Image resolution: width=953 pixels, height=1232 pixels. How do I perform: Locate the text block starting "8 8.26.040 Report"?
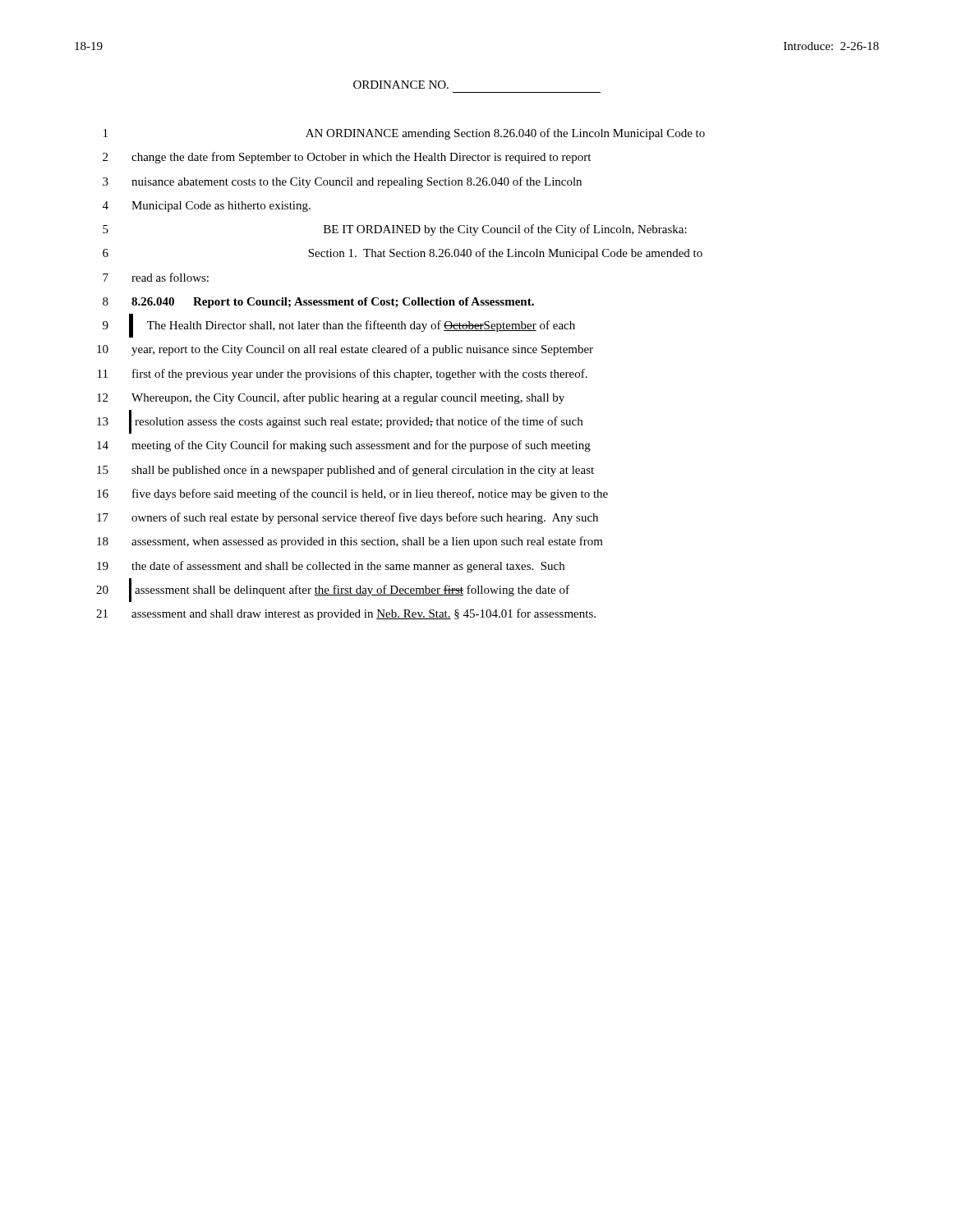click(x=476, y=302)
